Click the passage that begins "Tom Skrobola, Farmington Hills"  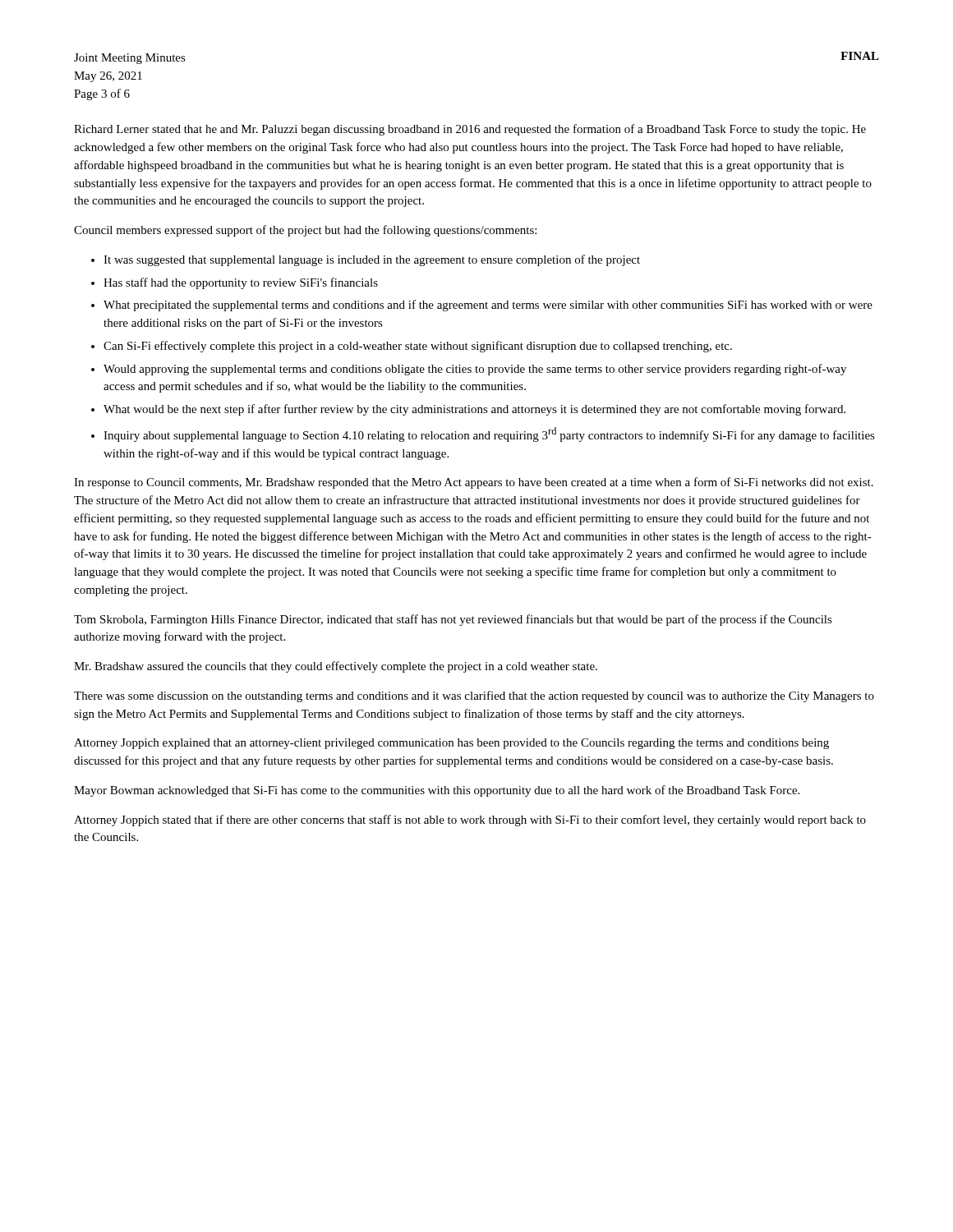[x=476, y=629]
